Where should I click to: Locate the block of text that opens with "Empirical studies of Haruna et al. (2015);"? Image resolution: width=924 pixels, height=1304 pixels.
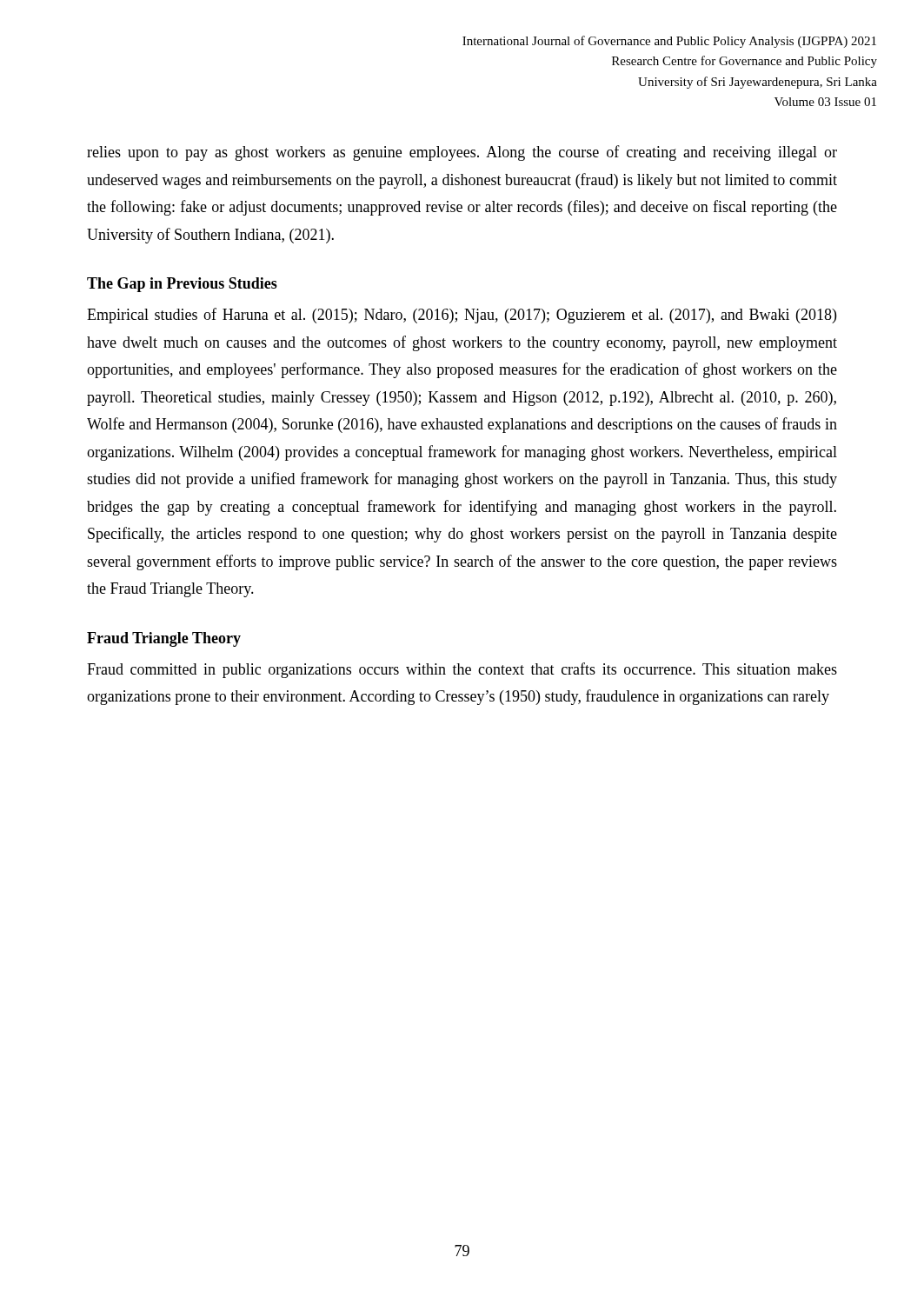pos(462,452)
